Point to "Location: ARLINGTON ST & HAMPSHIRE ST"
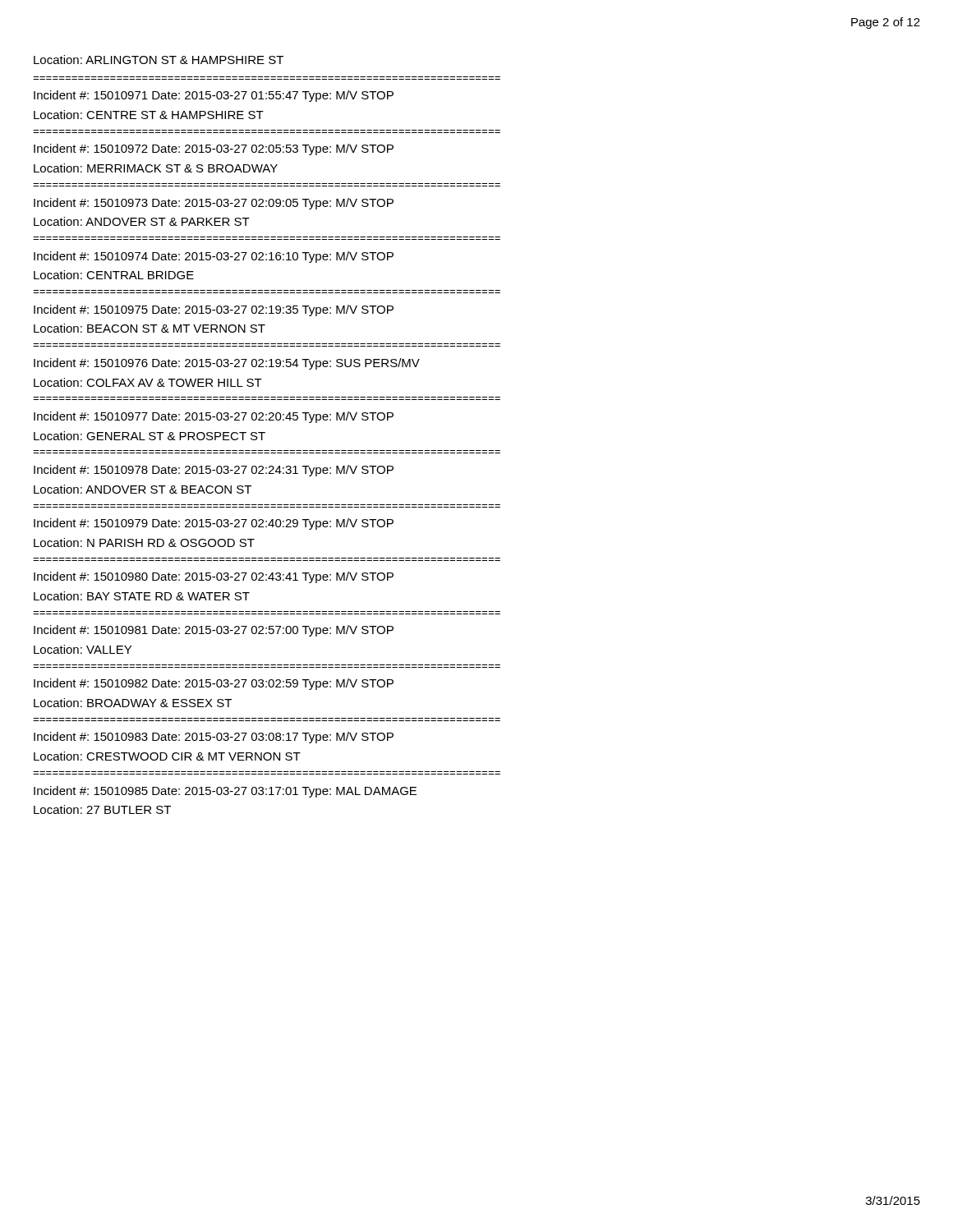Image resolution: width=953 pixels, height=1232 pixels. coord(158,60)
